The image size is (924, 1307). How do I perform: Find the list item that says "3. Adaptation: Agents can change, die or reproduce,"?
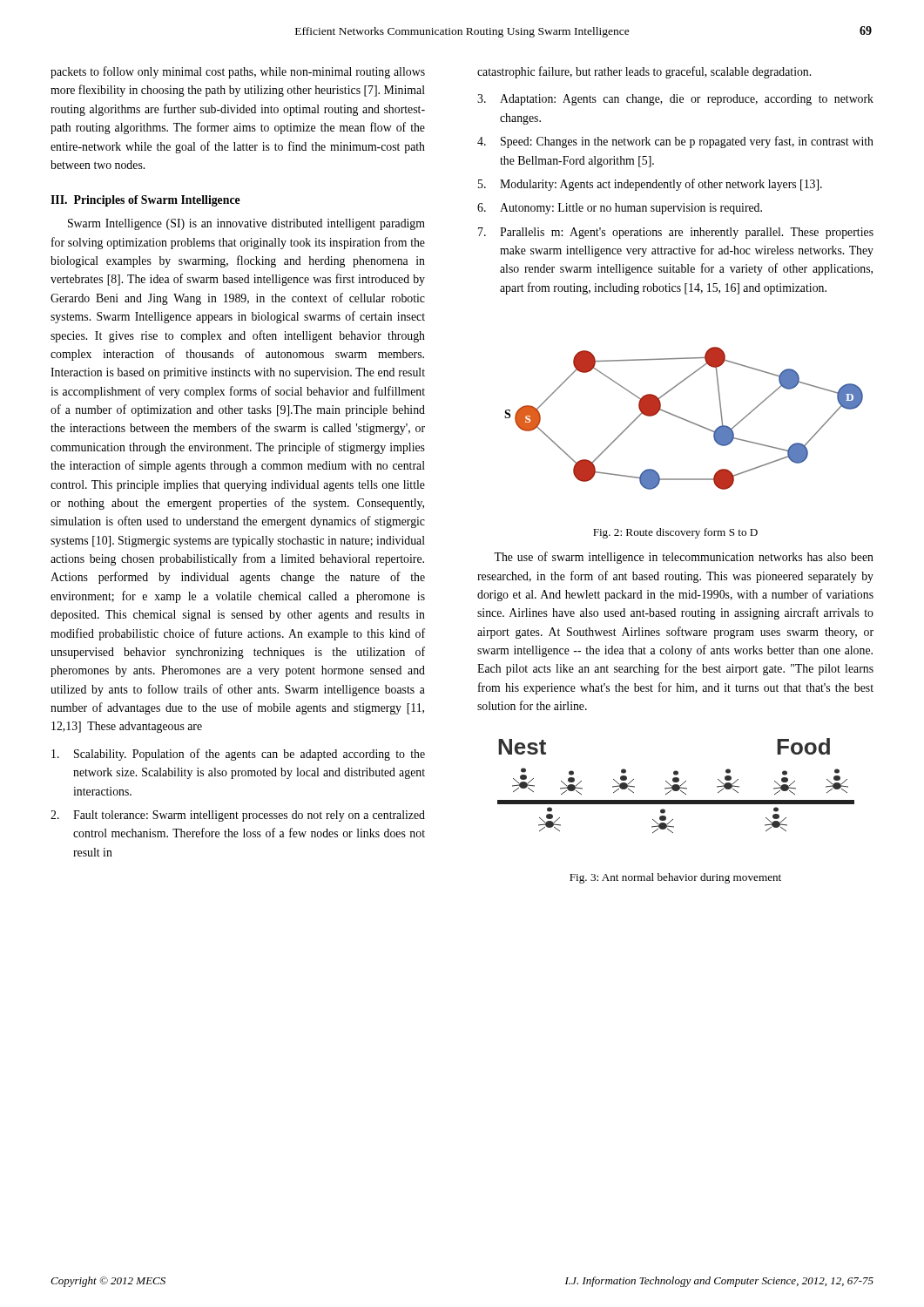pyautogui.click(x=675, y=109)
